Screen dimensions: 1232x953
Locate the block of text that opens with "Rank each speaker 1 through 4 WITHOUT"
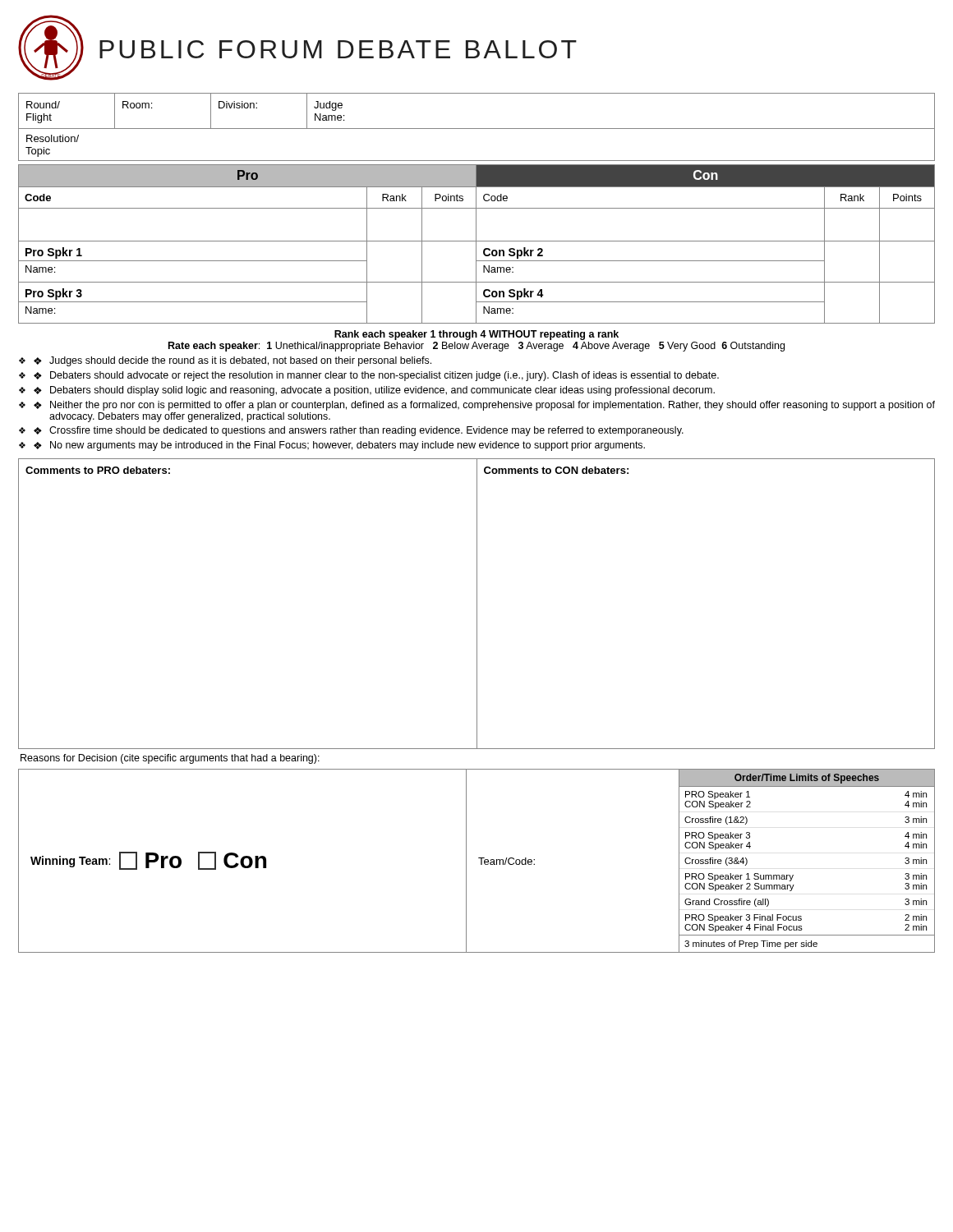pos(476,340)
